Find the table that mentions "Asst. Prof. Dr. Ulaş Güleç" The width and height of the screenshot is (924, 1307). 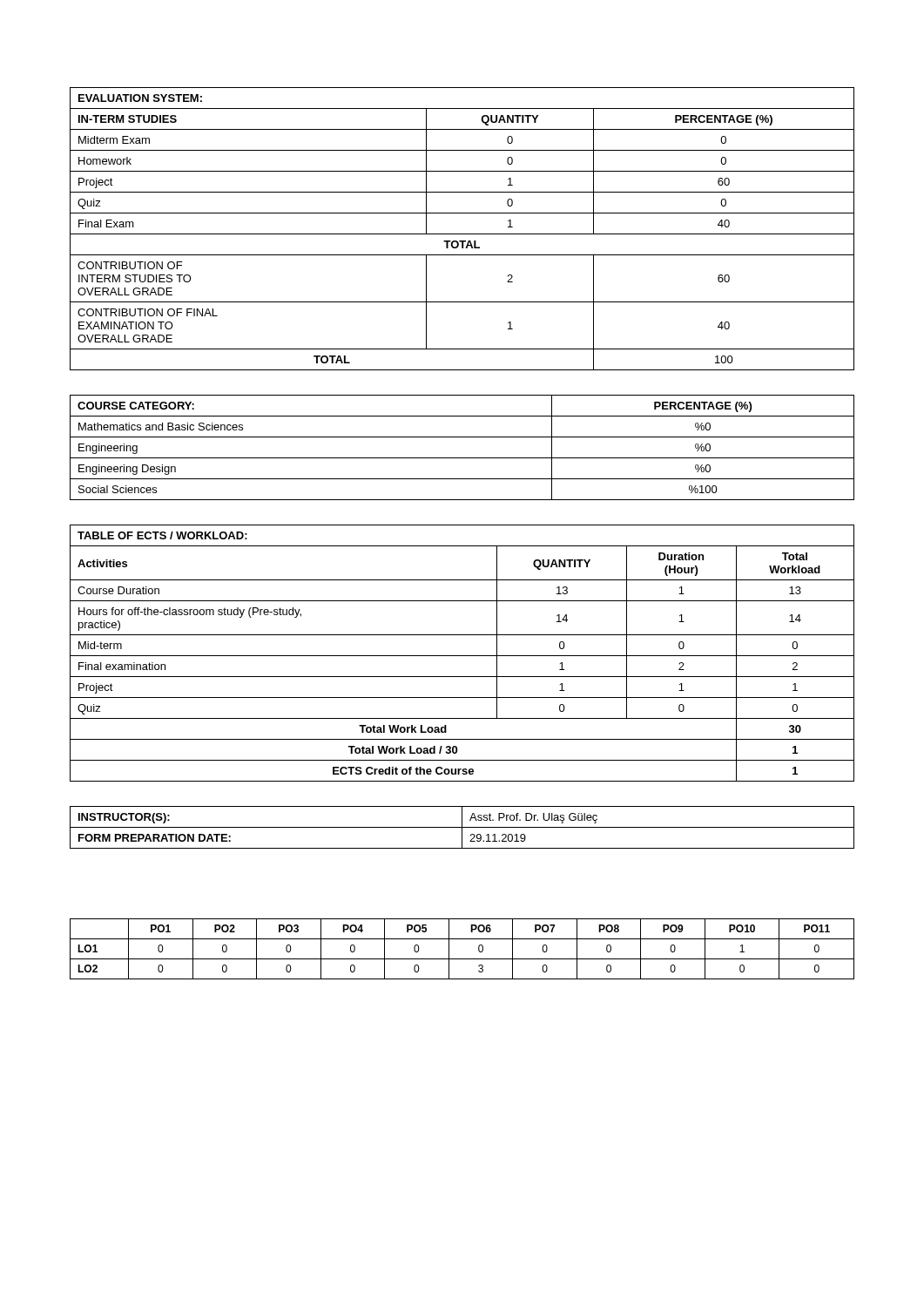(x=462, y=827)
